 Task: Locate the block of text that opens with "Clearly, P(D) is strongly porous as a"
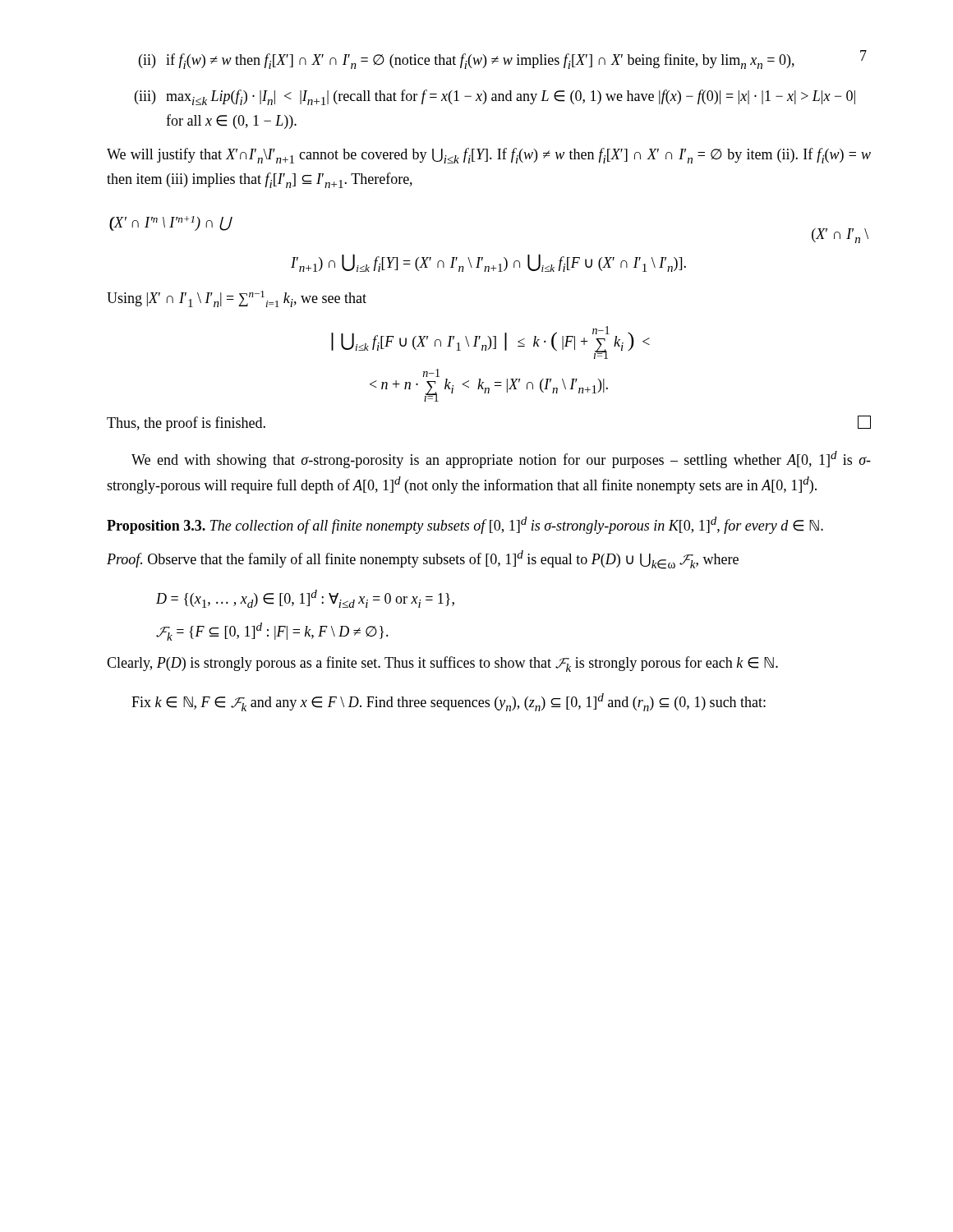[x=443, y=664]
